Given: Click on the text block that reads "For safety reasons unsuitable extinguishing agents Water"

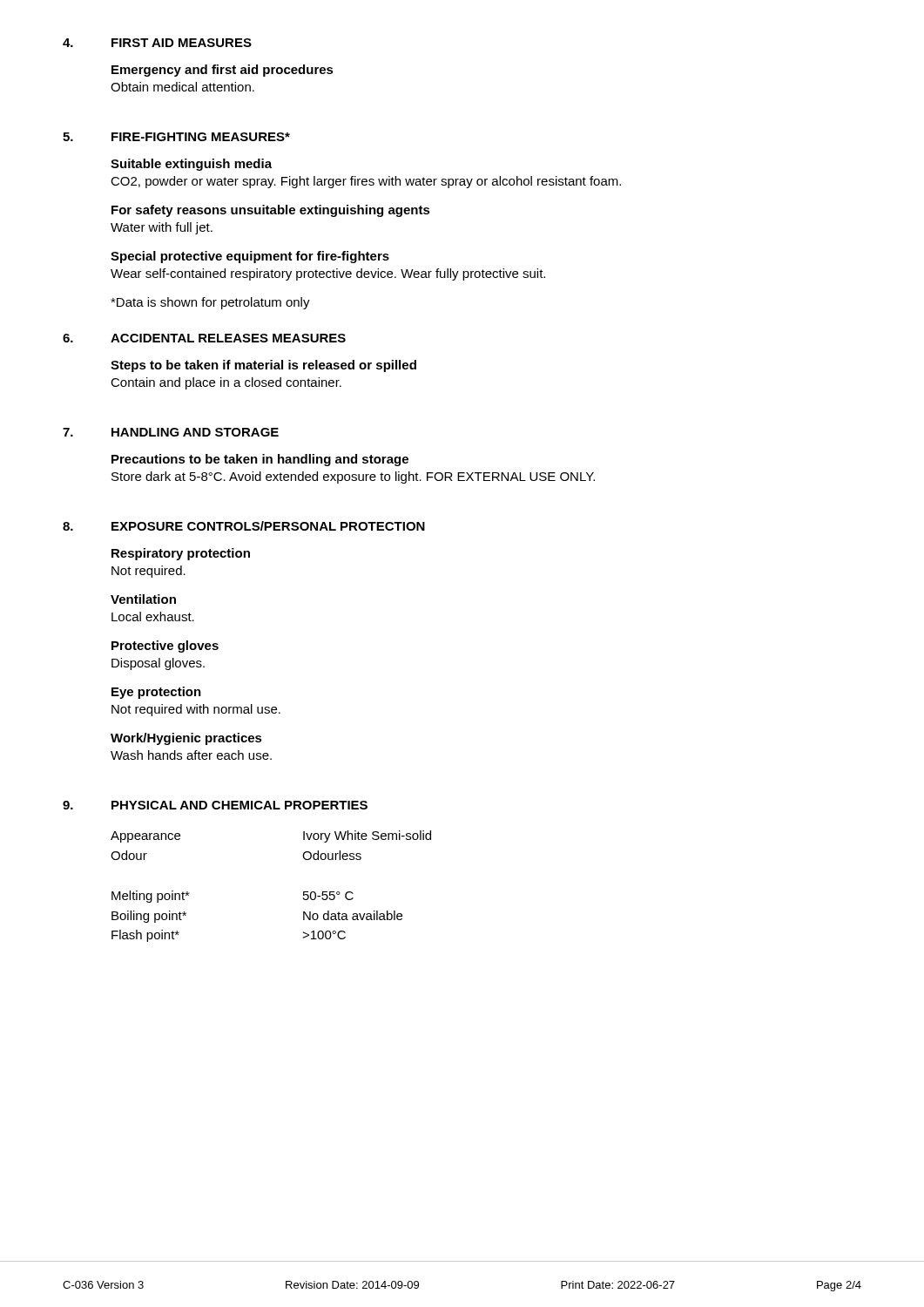Looking at the screenshot, I should (271, 211).
